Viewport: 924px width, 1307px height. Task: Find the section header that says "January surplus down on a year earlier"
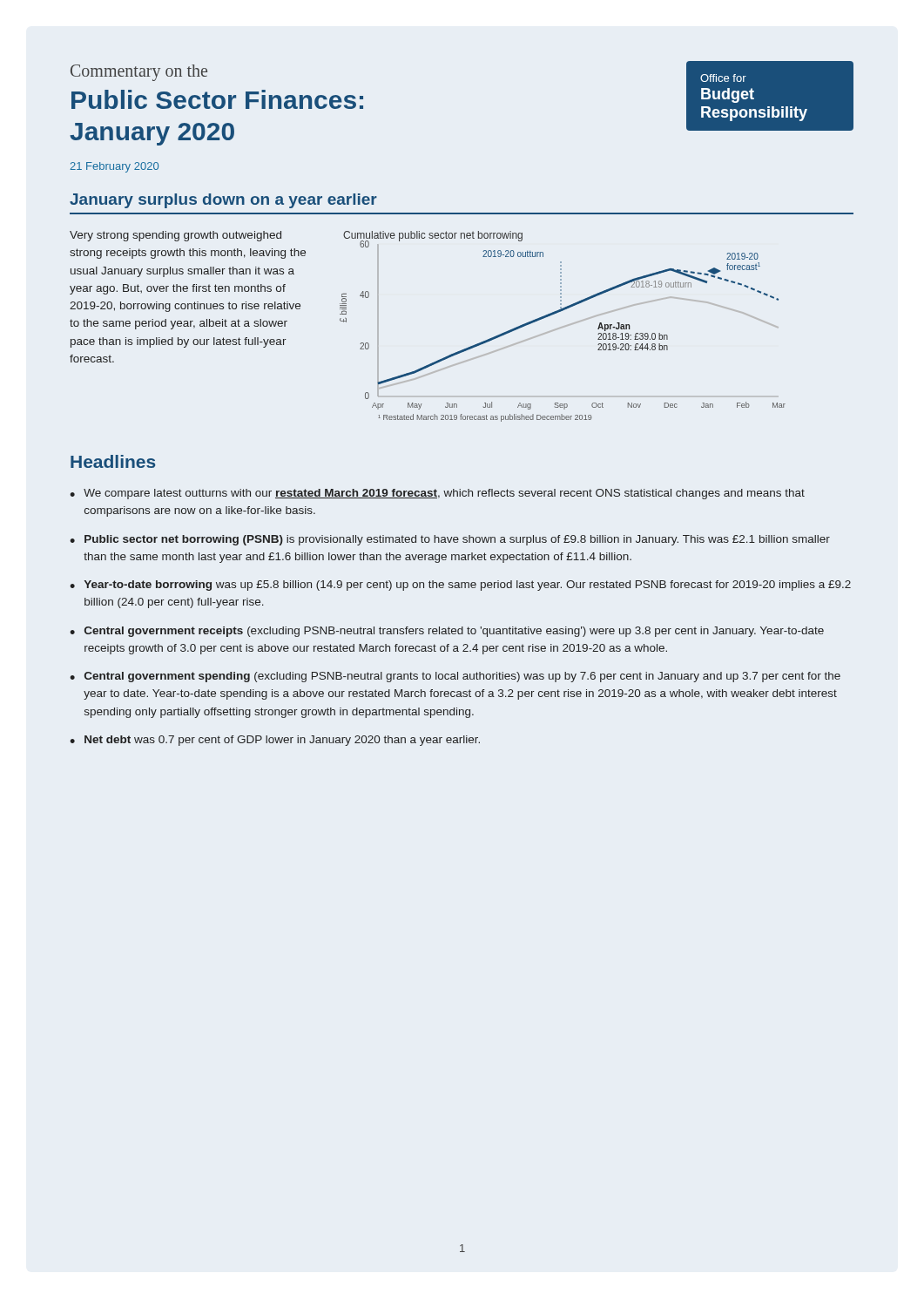(x=223, y=199)
